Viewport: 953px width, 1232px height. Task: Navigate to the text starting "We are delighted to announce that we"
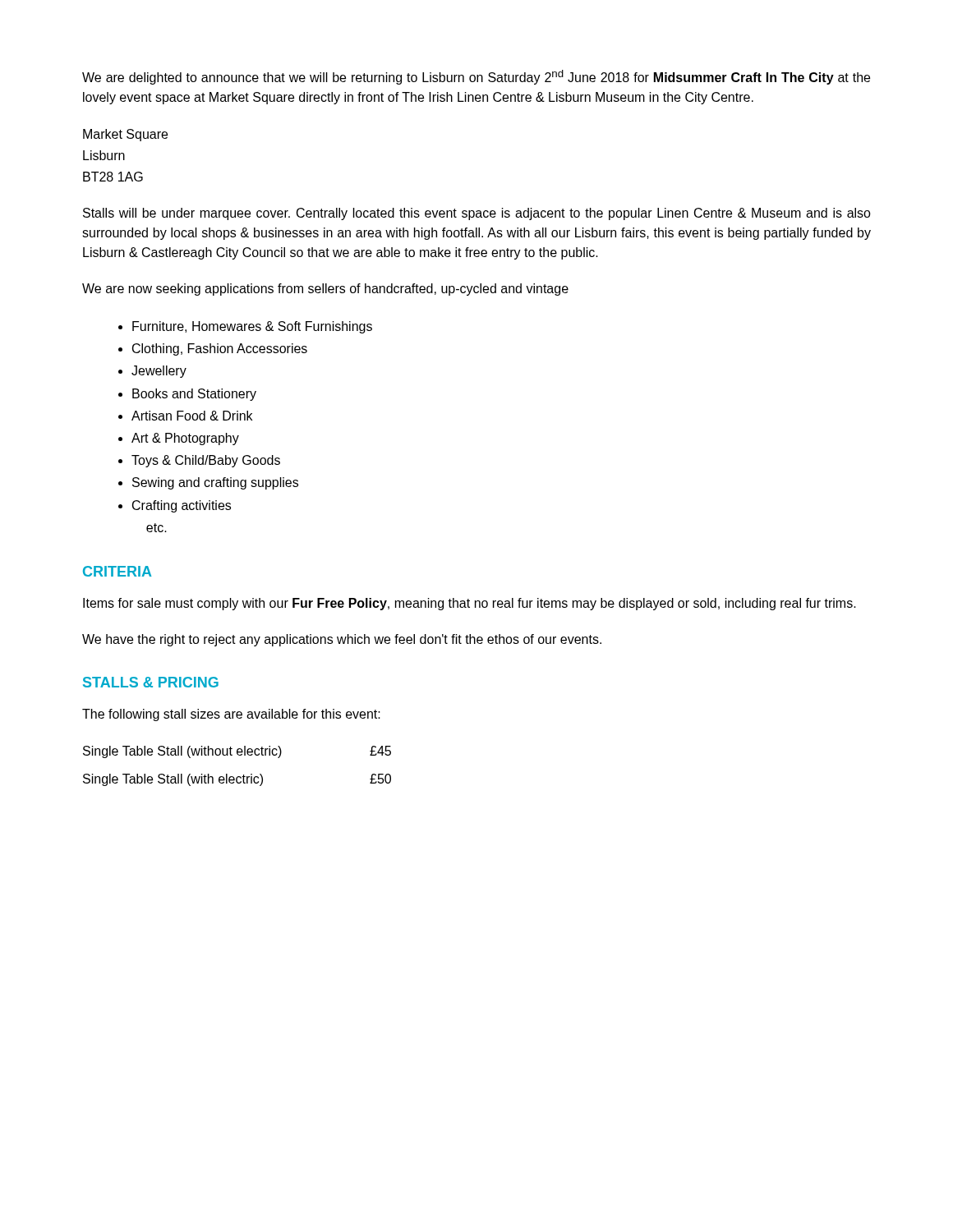(476, 86)
